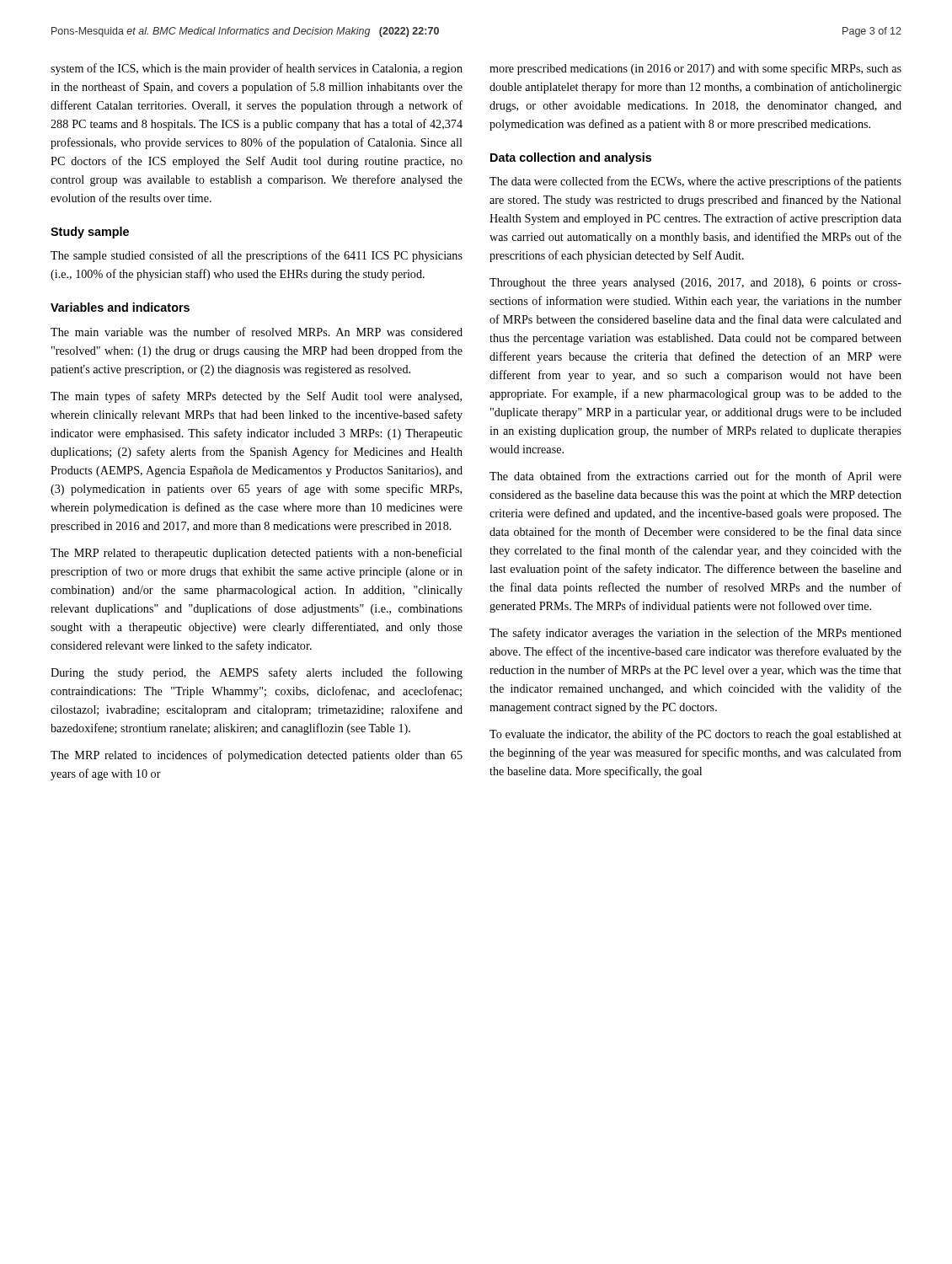Where does it say "Variables and indicators"?

tap(120, 308)
